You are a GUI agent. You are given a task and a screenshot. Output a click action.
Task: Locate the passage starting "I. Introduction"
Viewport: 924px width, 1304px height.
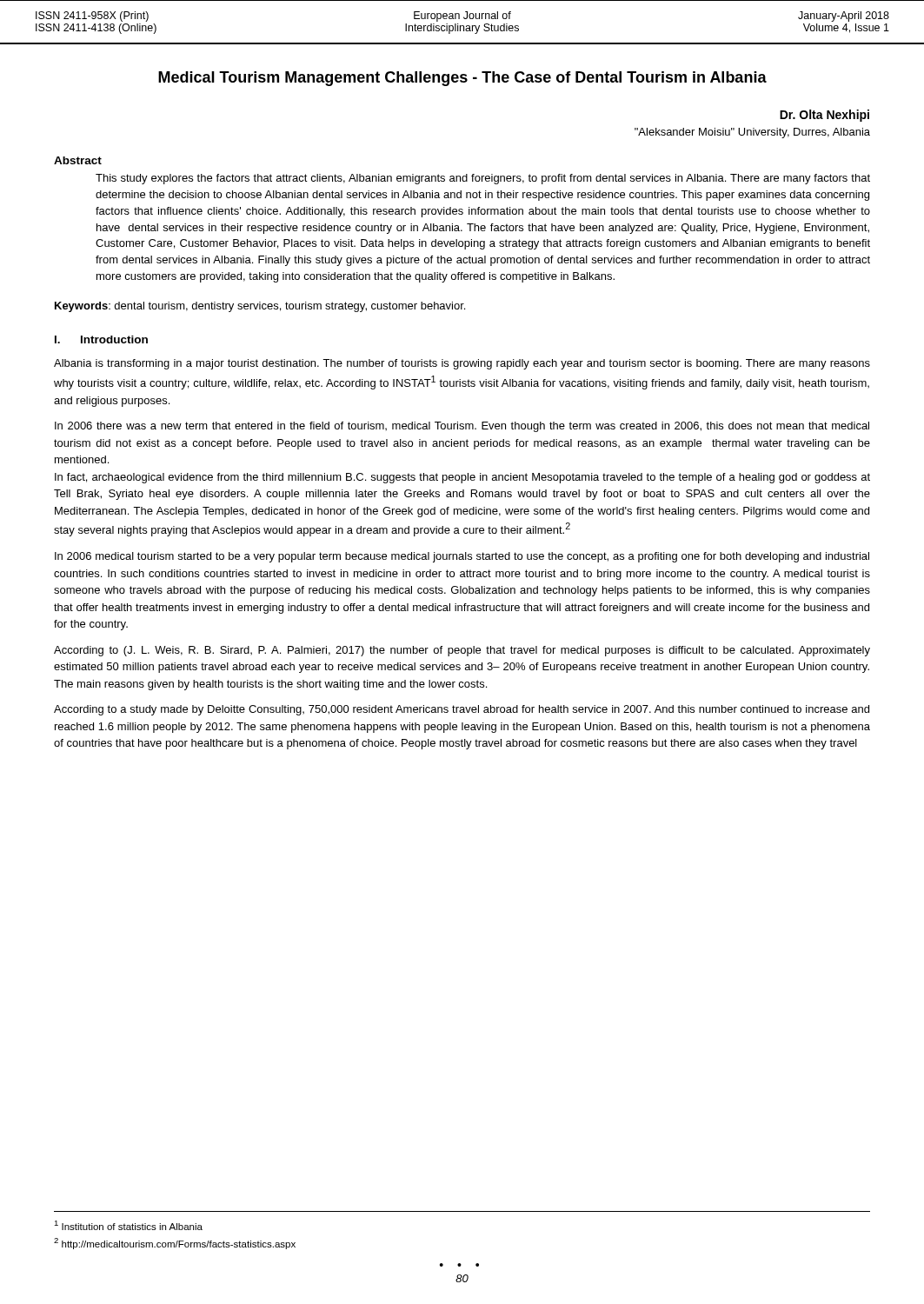(101, 340)
